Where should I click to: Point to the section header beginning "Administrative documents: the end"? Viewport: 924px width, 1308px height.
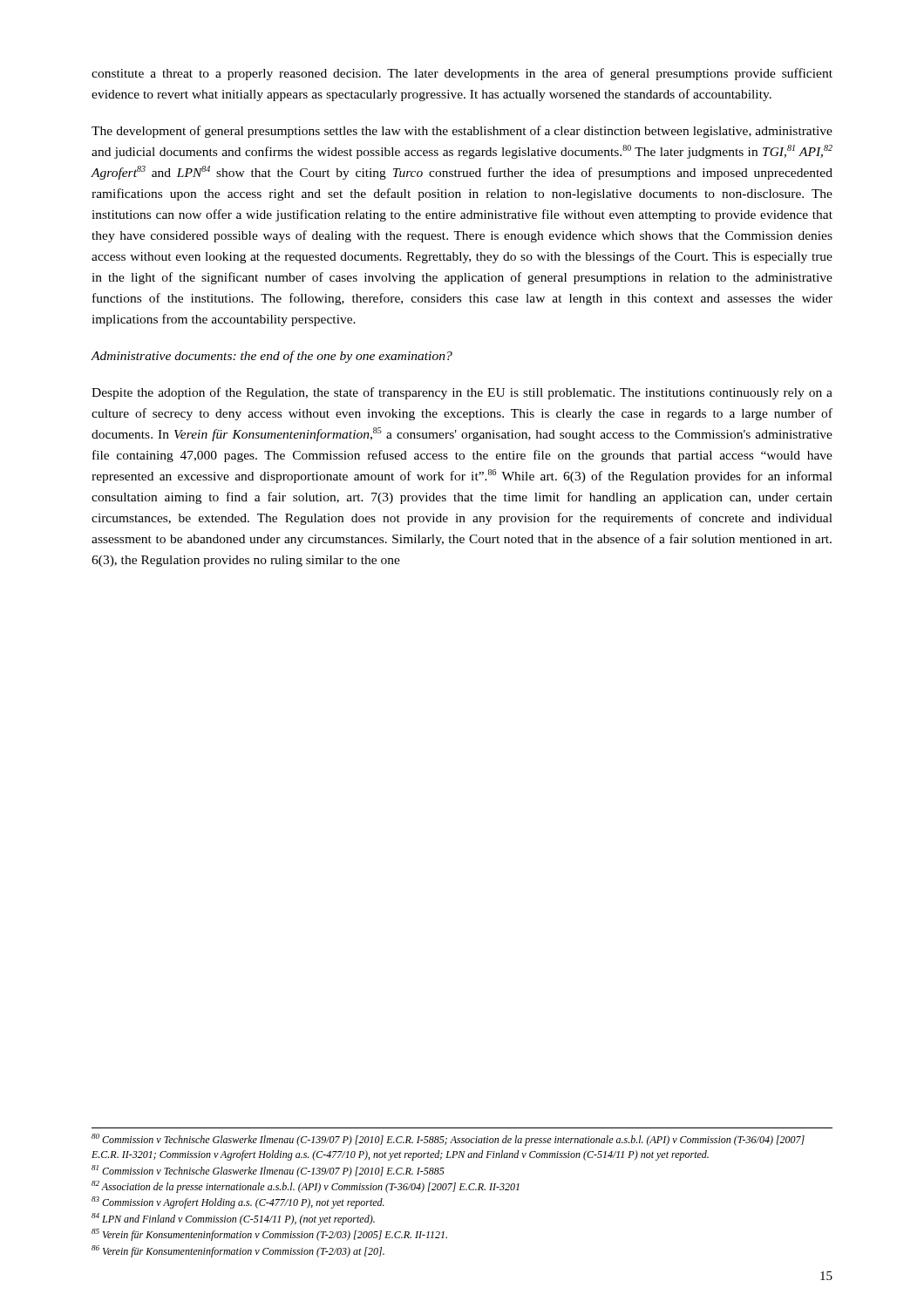tap(272, 356)
